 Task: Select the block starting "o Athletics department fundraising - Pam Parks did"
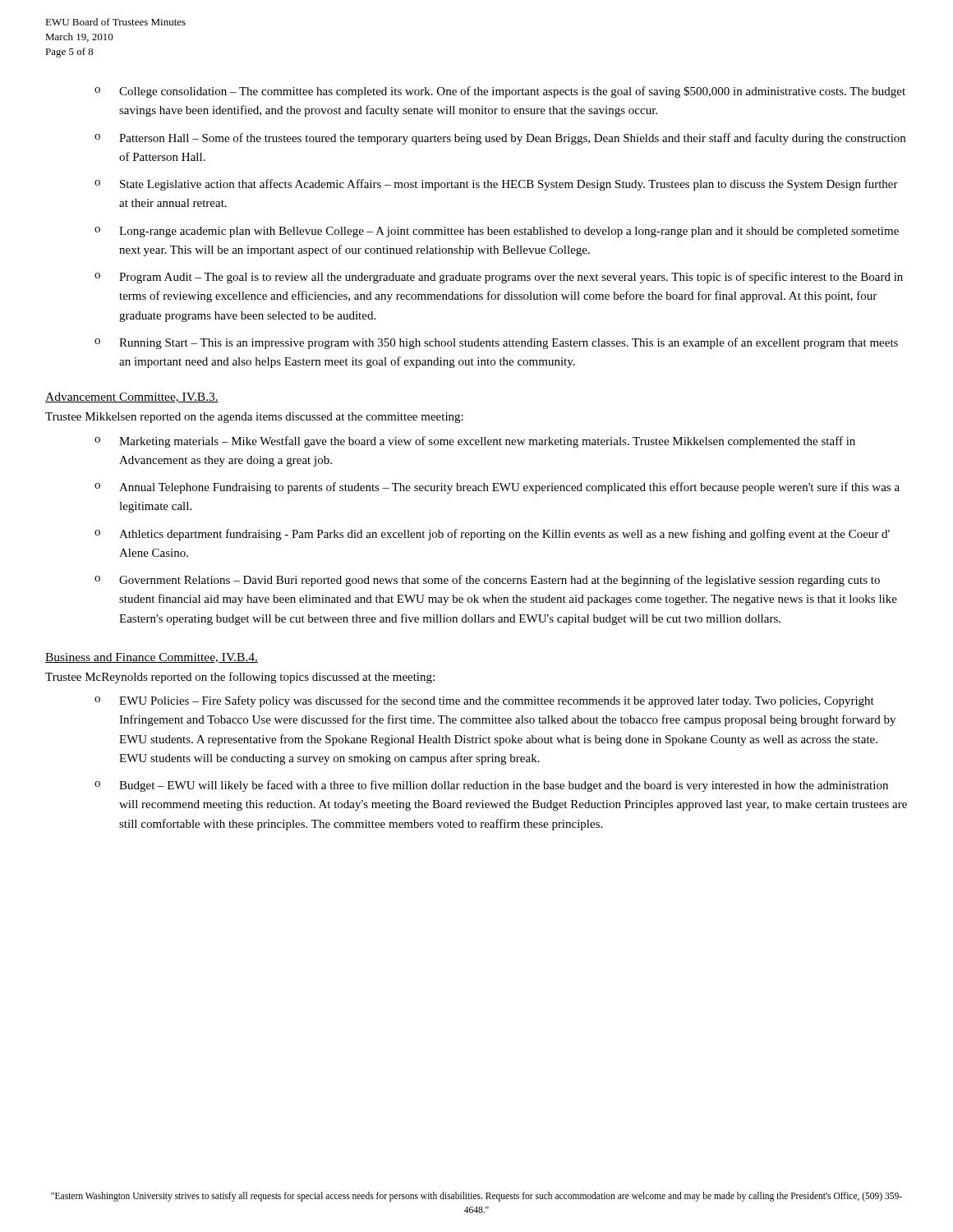click(501, 544)
